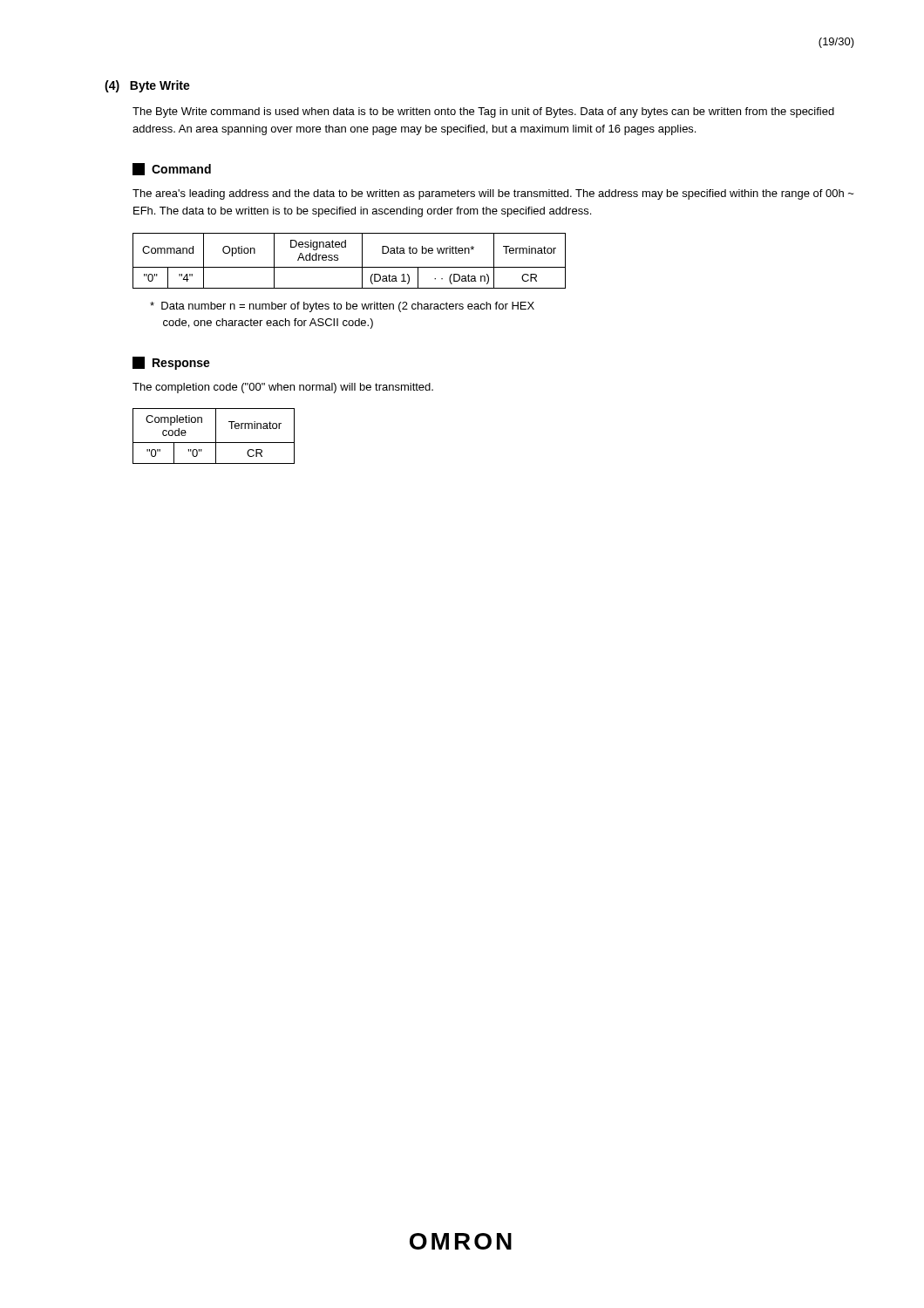Select the table that reads "(Data 1)"
The height and width of the screenshot is (1308, 924).
[x=493, y=260]
